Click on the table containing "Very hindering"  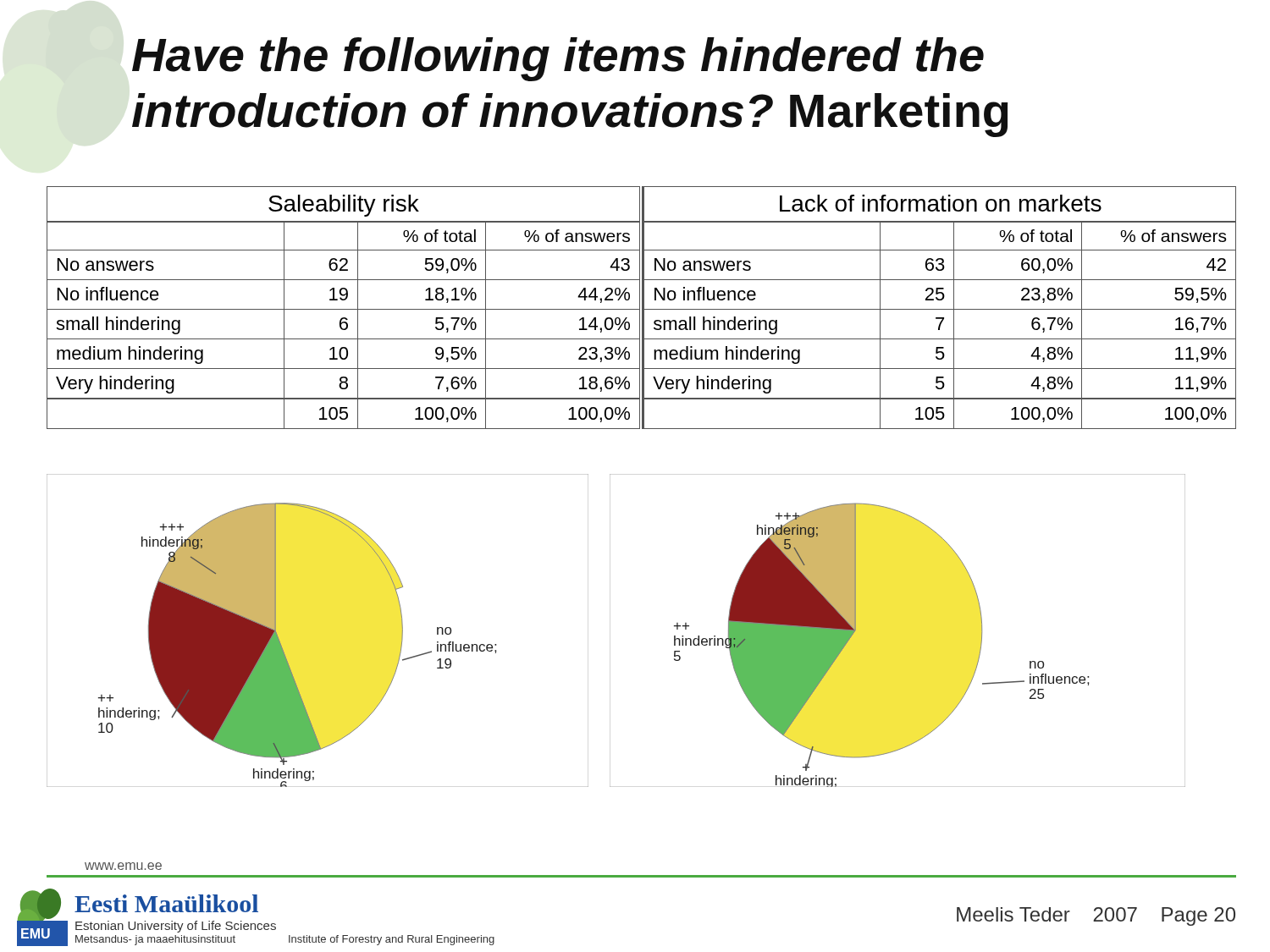click(641, 308)
